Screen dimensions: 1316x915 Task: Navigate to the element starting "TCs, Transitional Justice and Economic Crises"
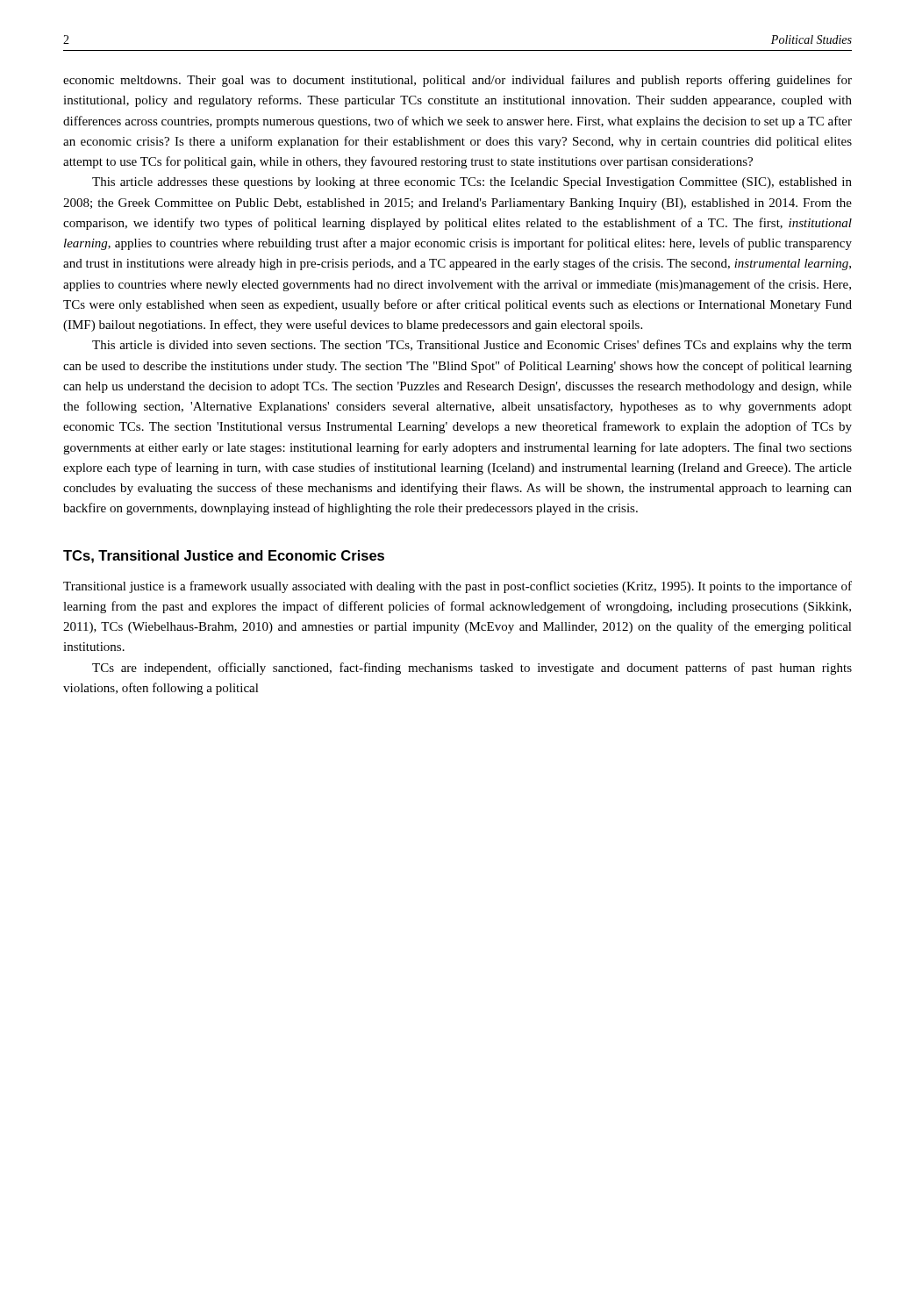point(224,557)
